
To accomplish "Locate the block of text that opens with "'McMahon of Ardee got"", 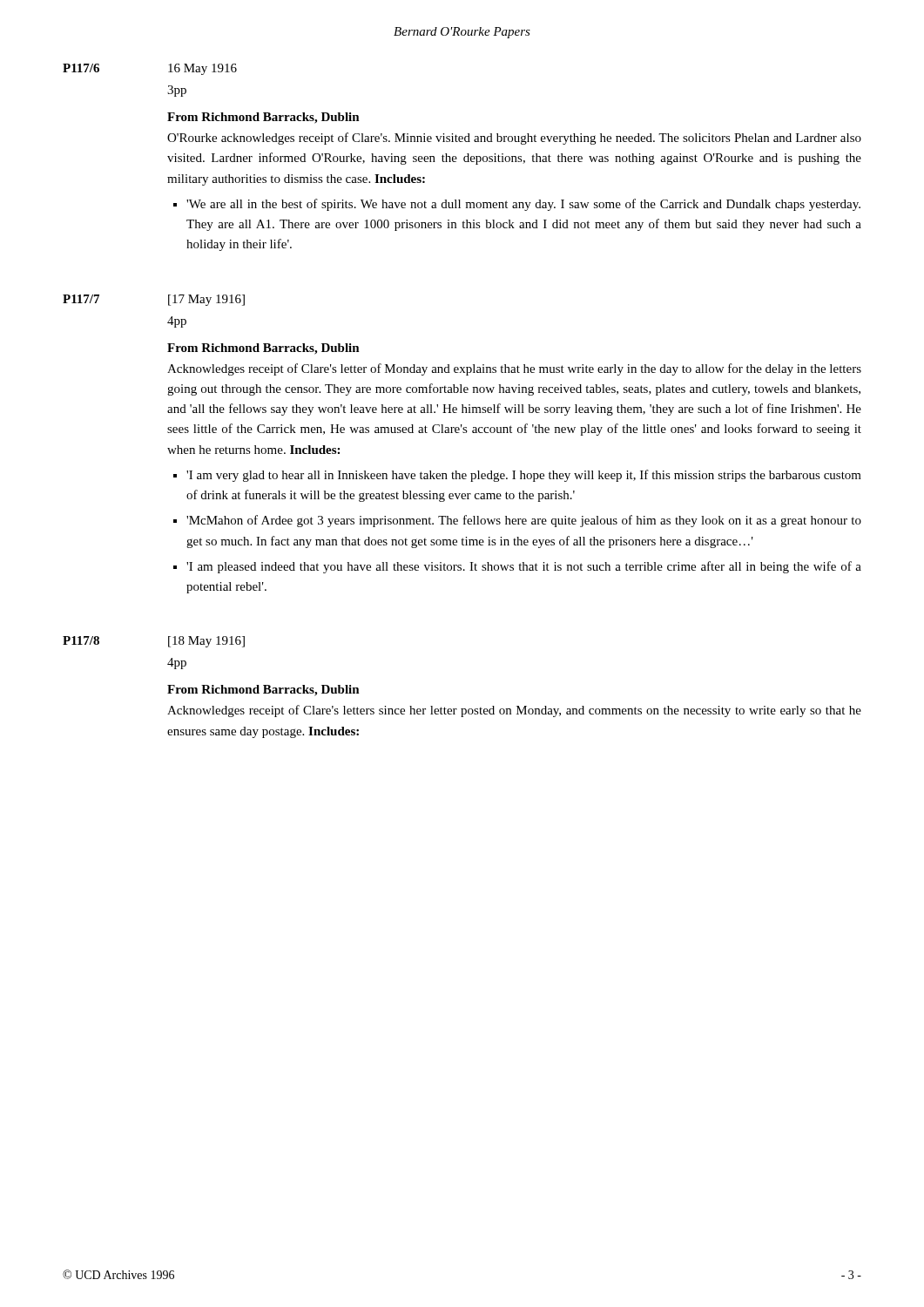I will (x=524, y=531).
